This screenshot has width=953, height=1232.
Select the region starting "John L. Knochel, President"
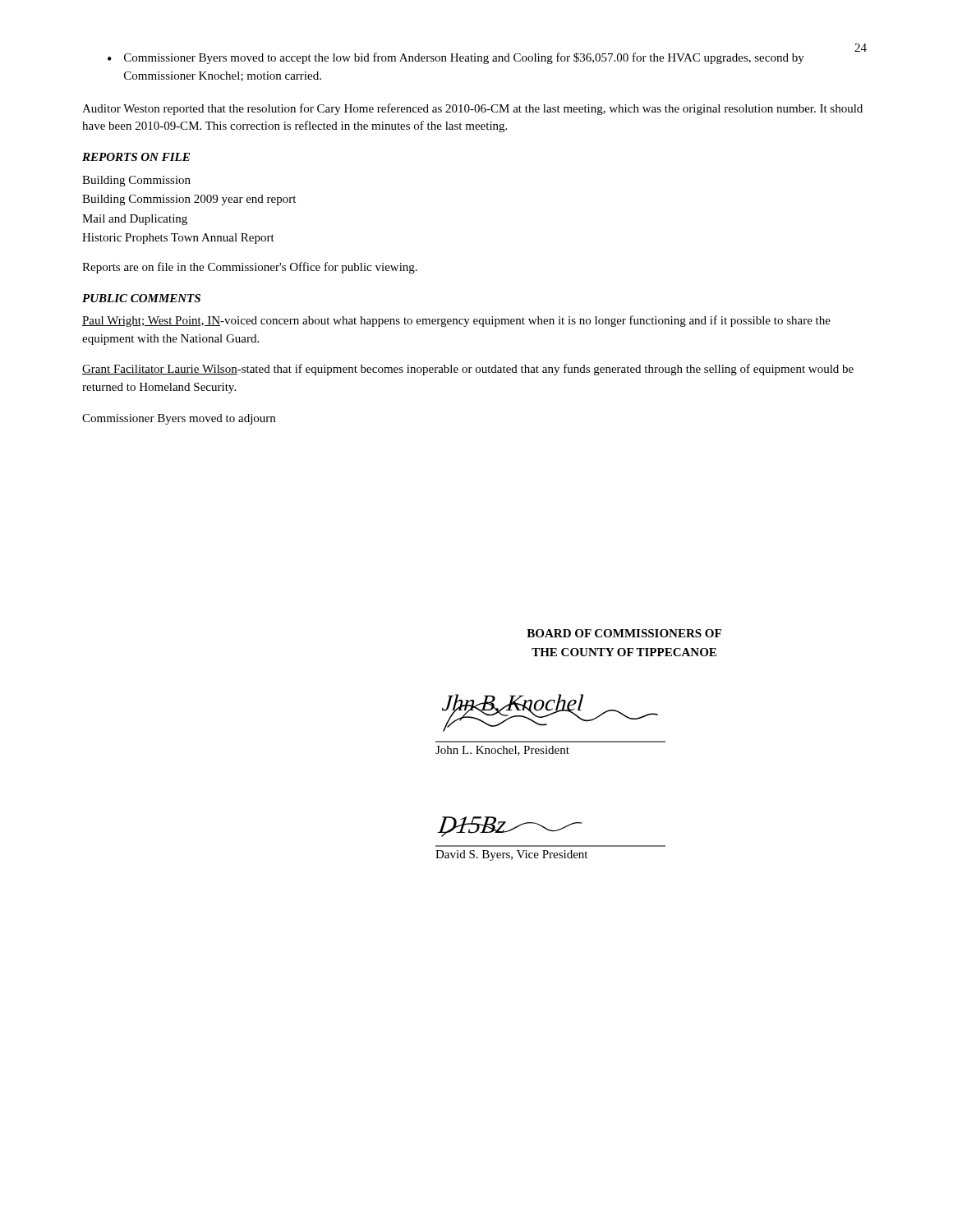tap(502, 750)
